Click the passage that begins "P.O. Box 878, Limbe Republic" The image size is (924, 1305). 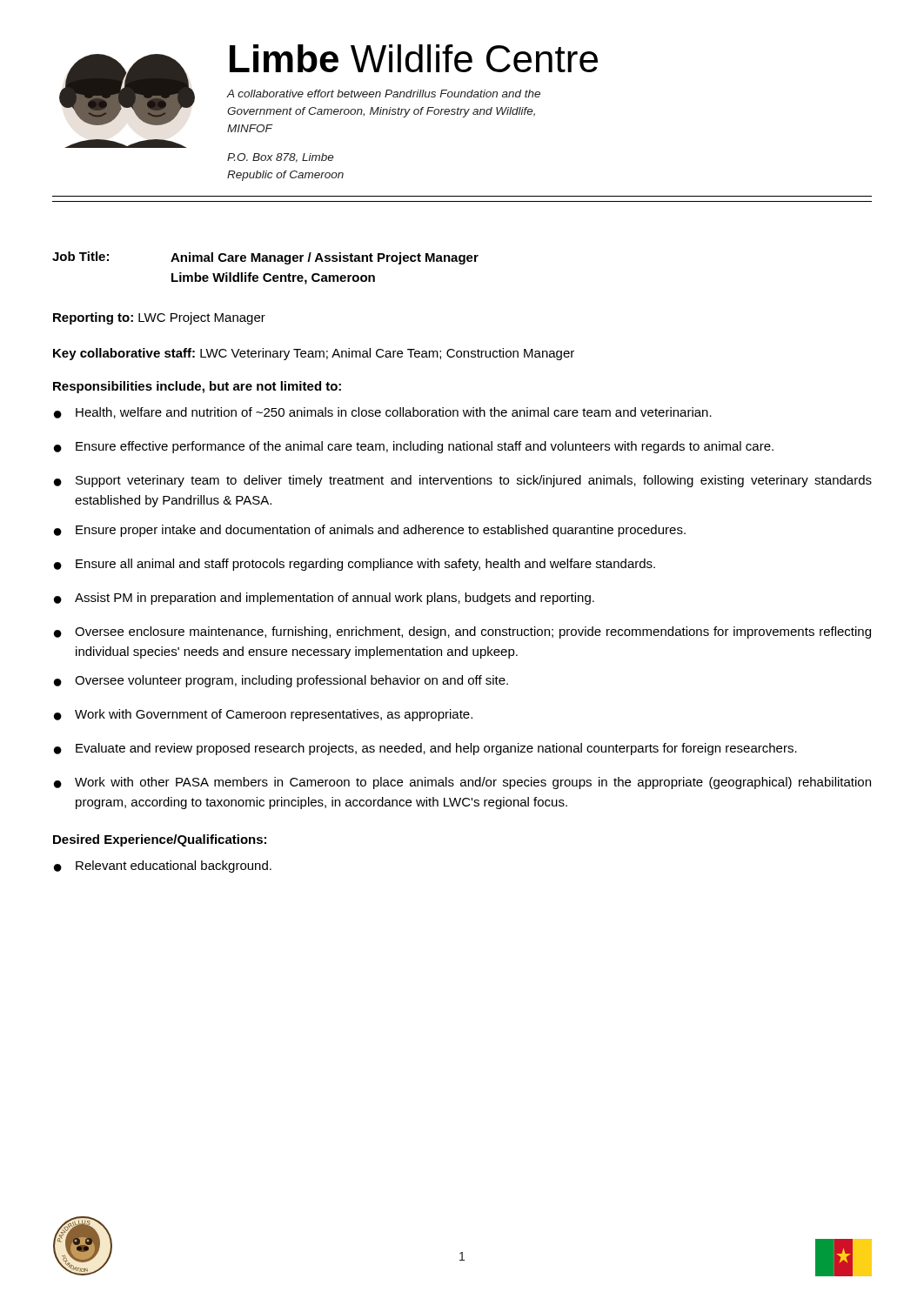click(x=286, y=166)
